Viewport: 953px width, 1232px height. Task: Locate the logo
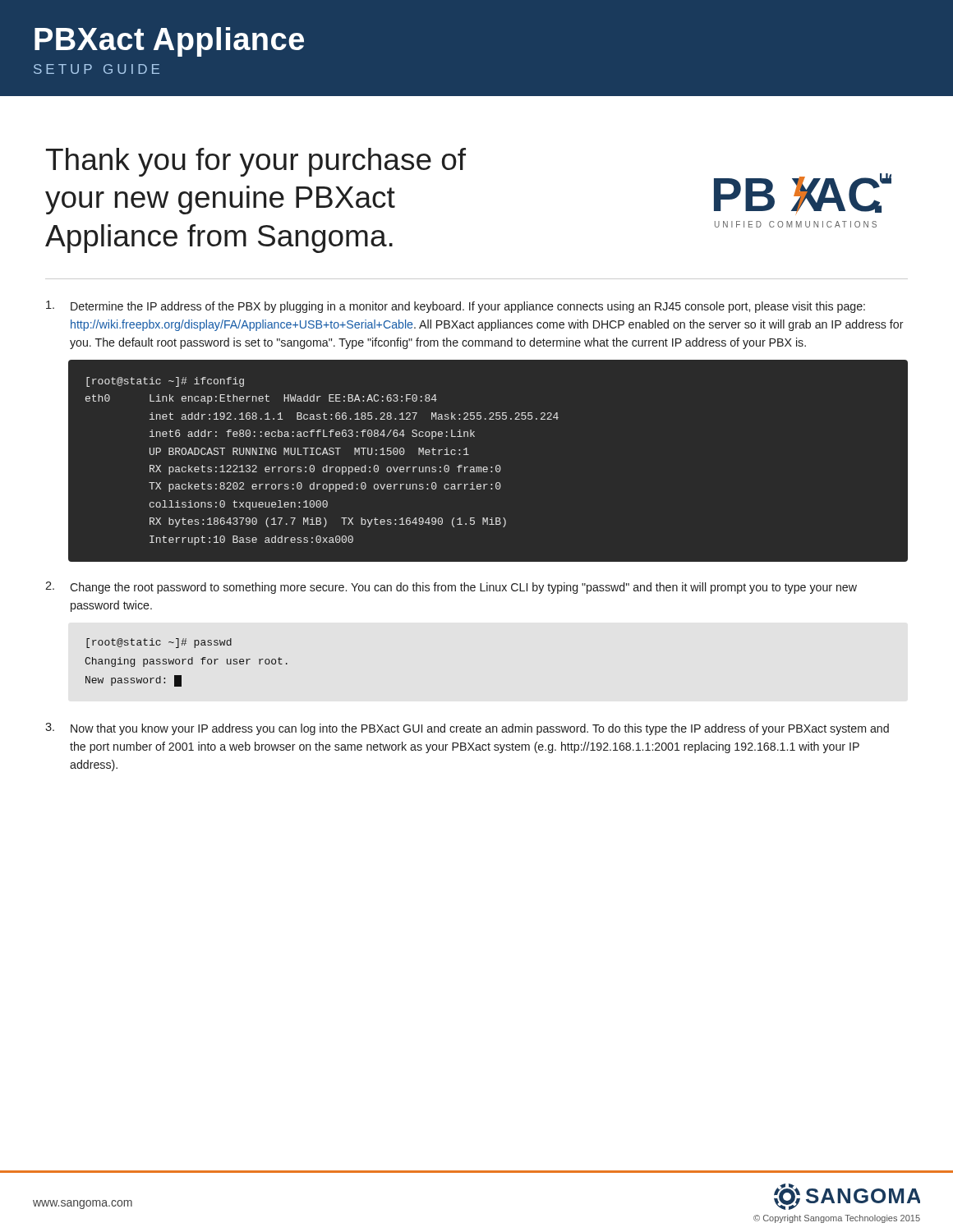[801, 198]
